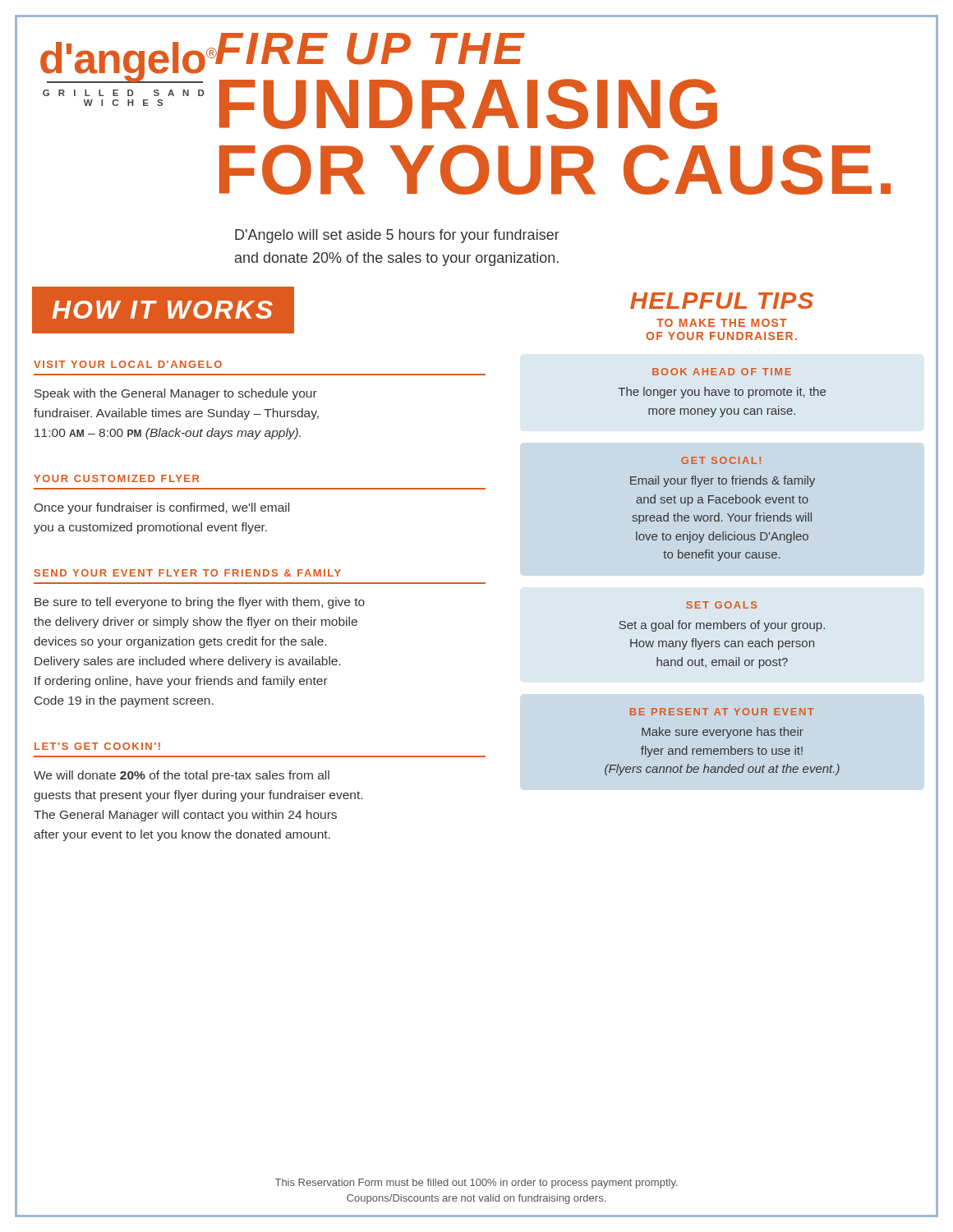Screen dimensions: 1232x953
Task: Click on the text block that reads "Once your fundraiser is confirmed, we'll"
Action: [x=162, y=517]
